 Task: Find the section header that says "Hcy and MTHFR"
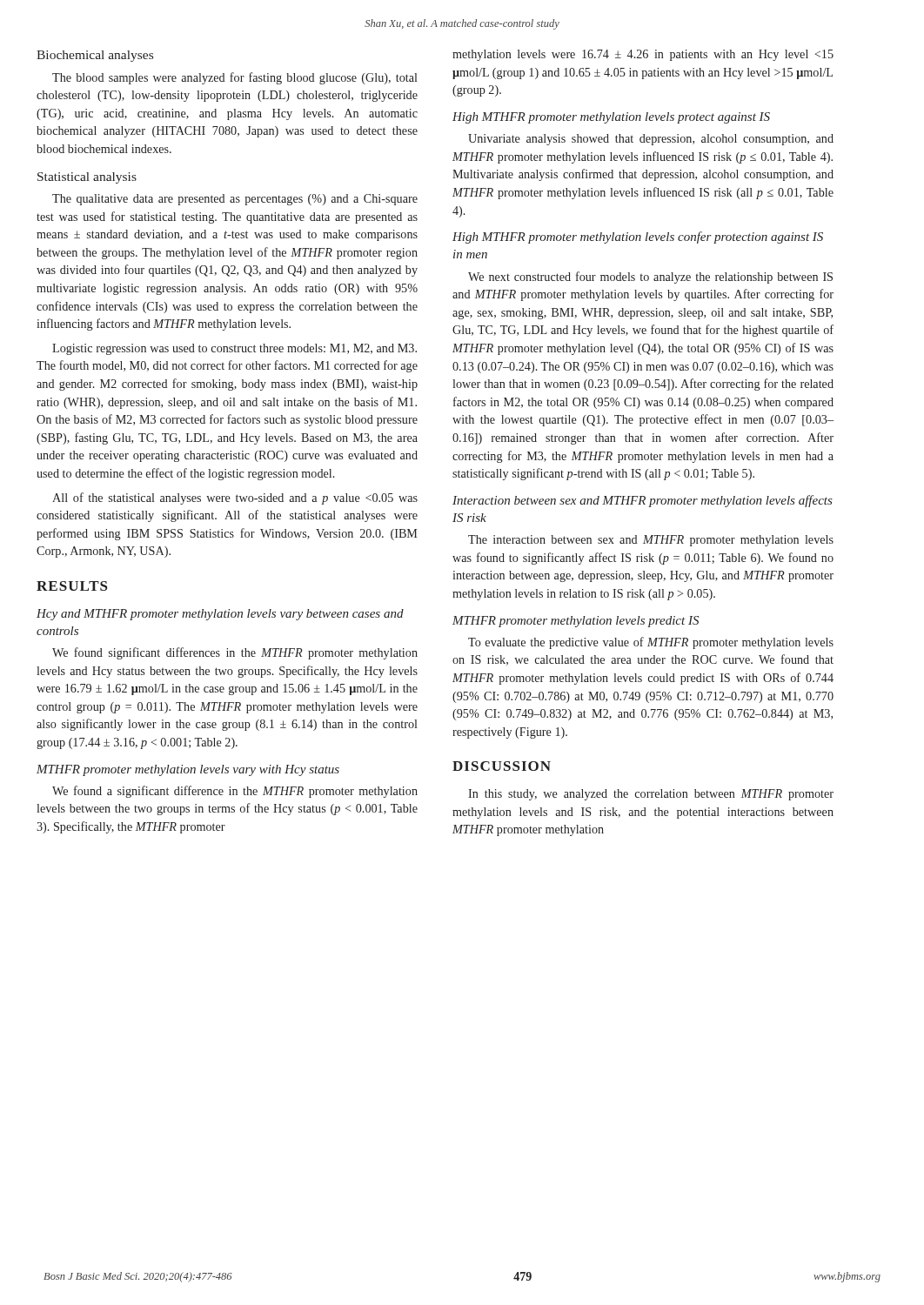click(220, 622)
